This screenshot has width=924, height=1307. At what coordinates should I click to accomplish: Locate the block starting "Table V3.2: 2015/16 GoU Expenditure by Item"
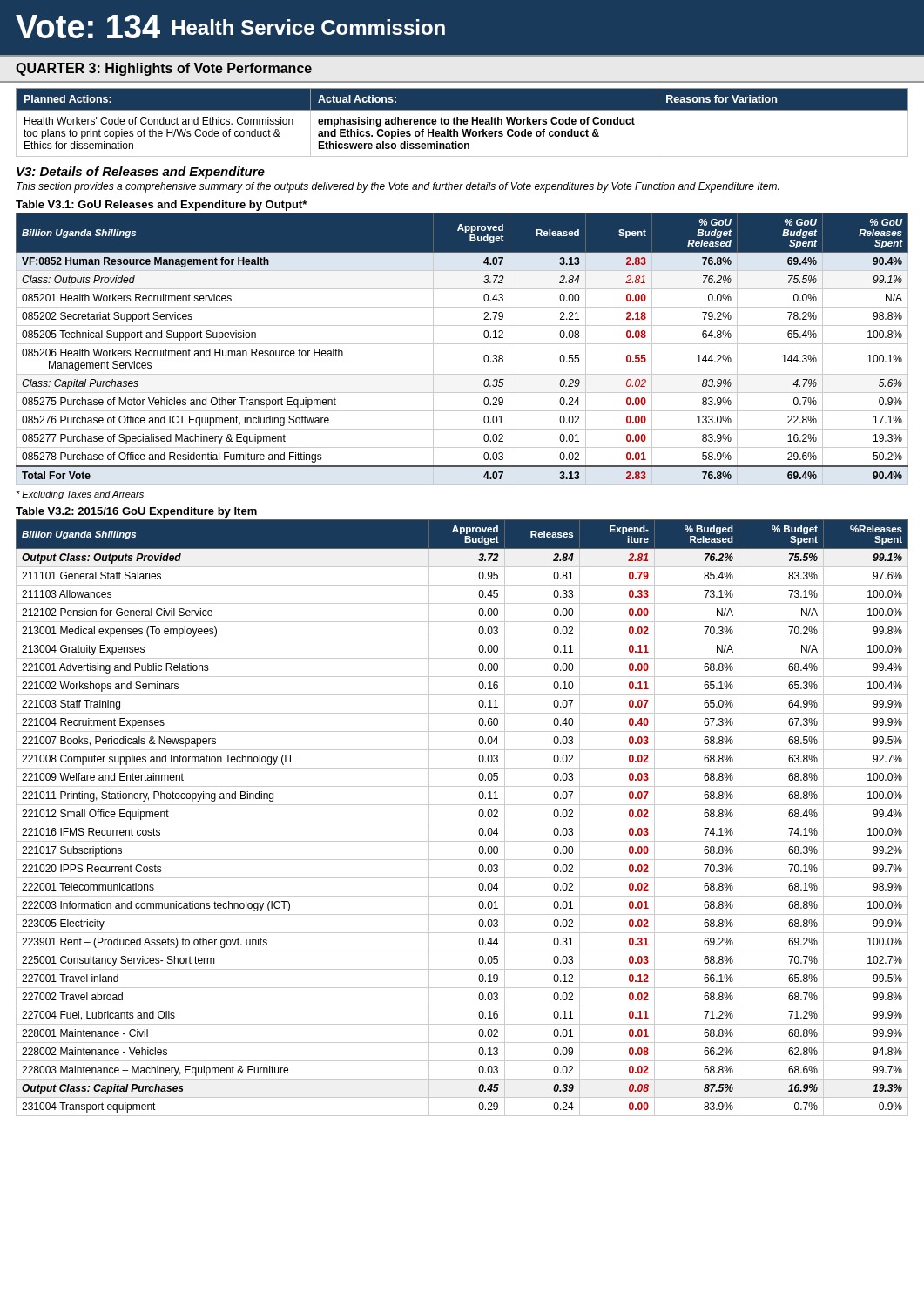[136, 511]
